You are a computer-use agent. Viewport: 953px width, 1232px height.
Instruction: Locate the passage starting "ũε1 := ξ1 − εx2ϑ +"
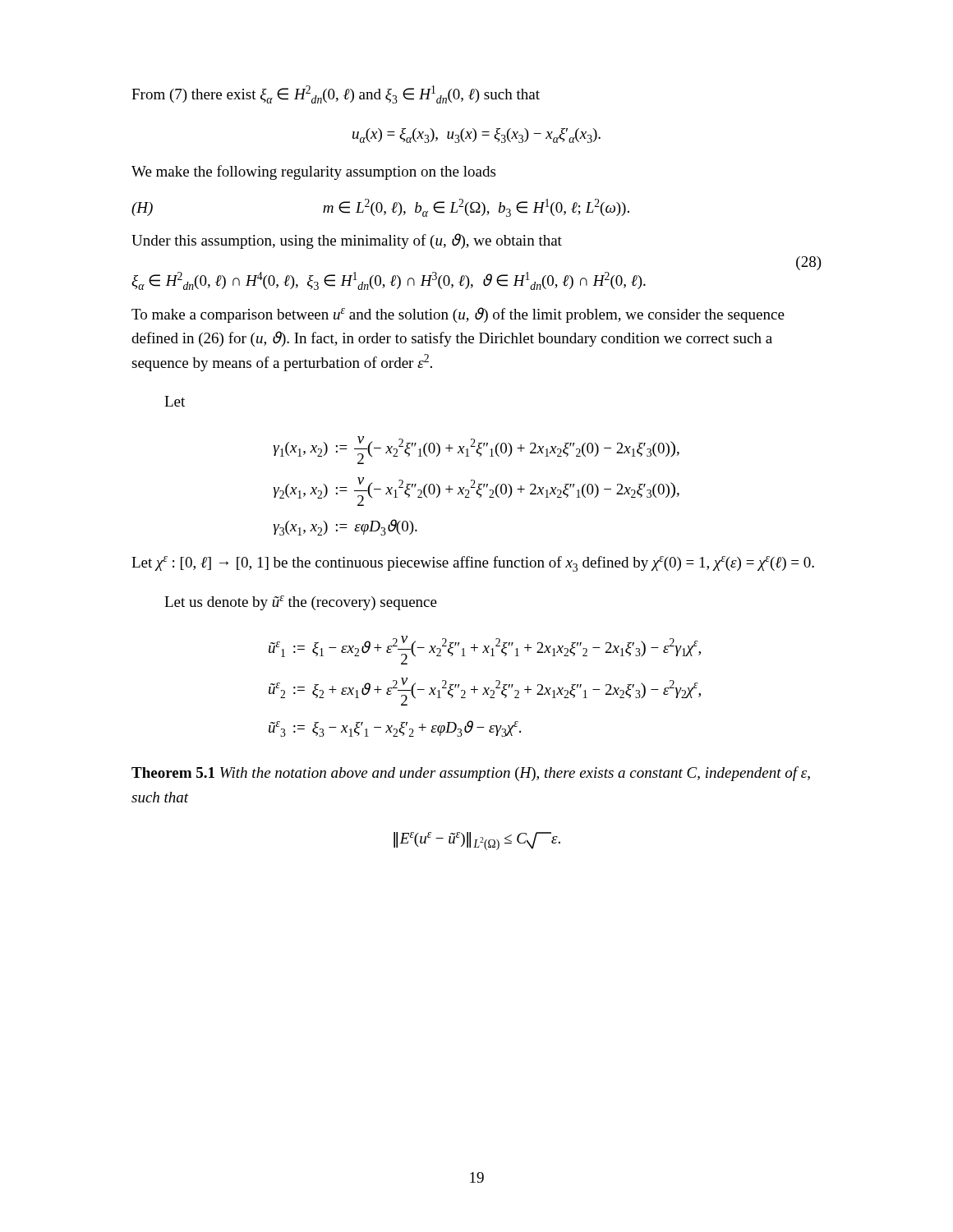coord(476,686)
